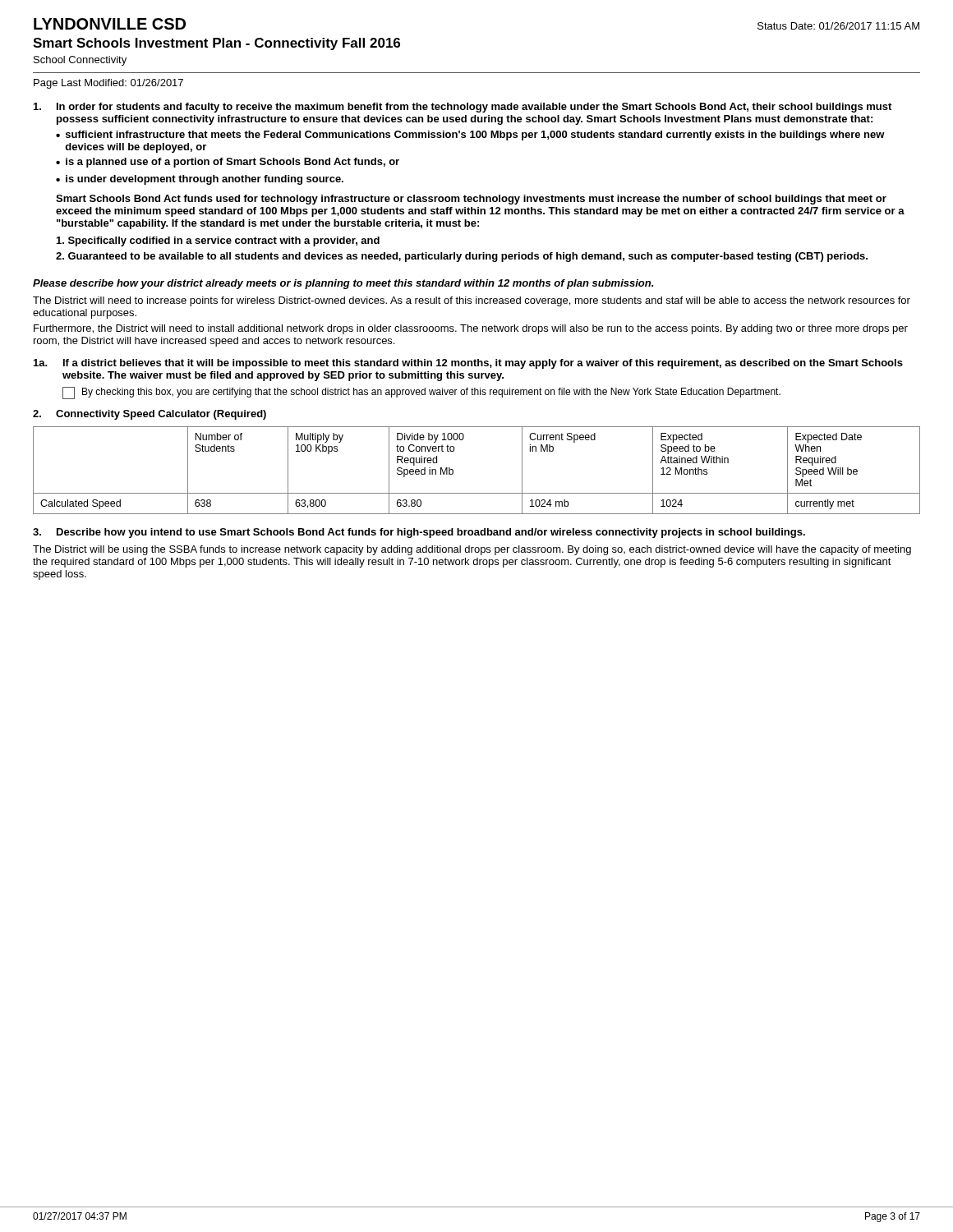The image size is (953, 1232).
Task: Find a table
Action: point(476,470)
